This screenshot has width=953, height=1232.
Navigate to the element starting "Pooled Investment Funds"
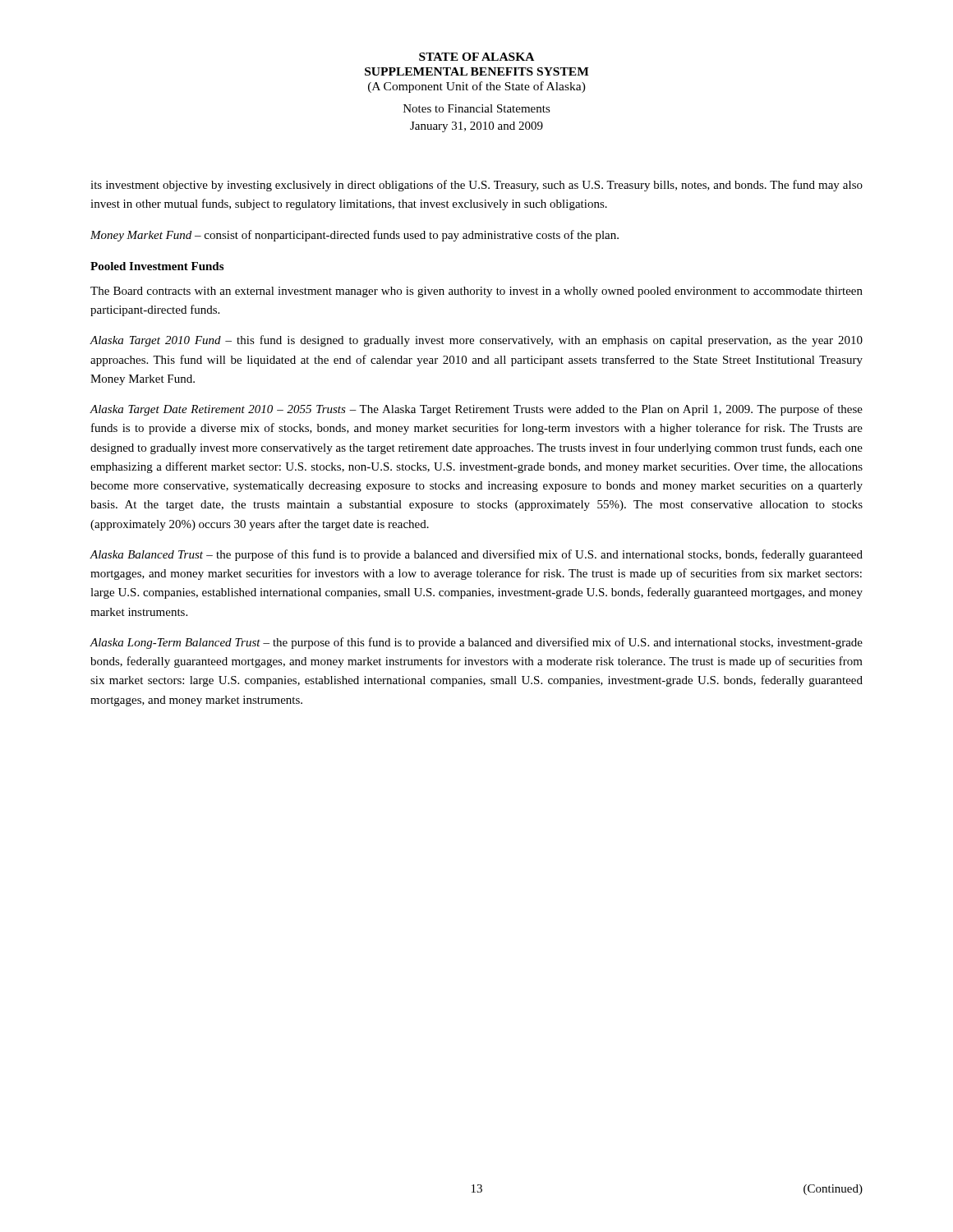pos(157,266)
